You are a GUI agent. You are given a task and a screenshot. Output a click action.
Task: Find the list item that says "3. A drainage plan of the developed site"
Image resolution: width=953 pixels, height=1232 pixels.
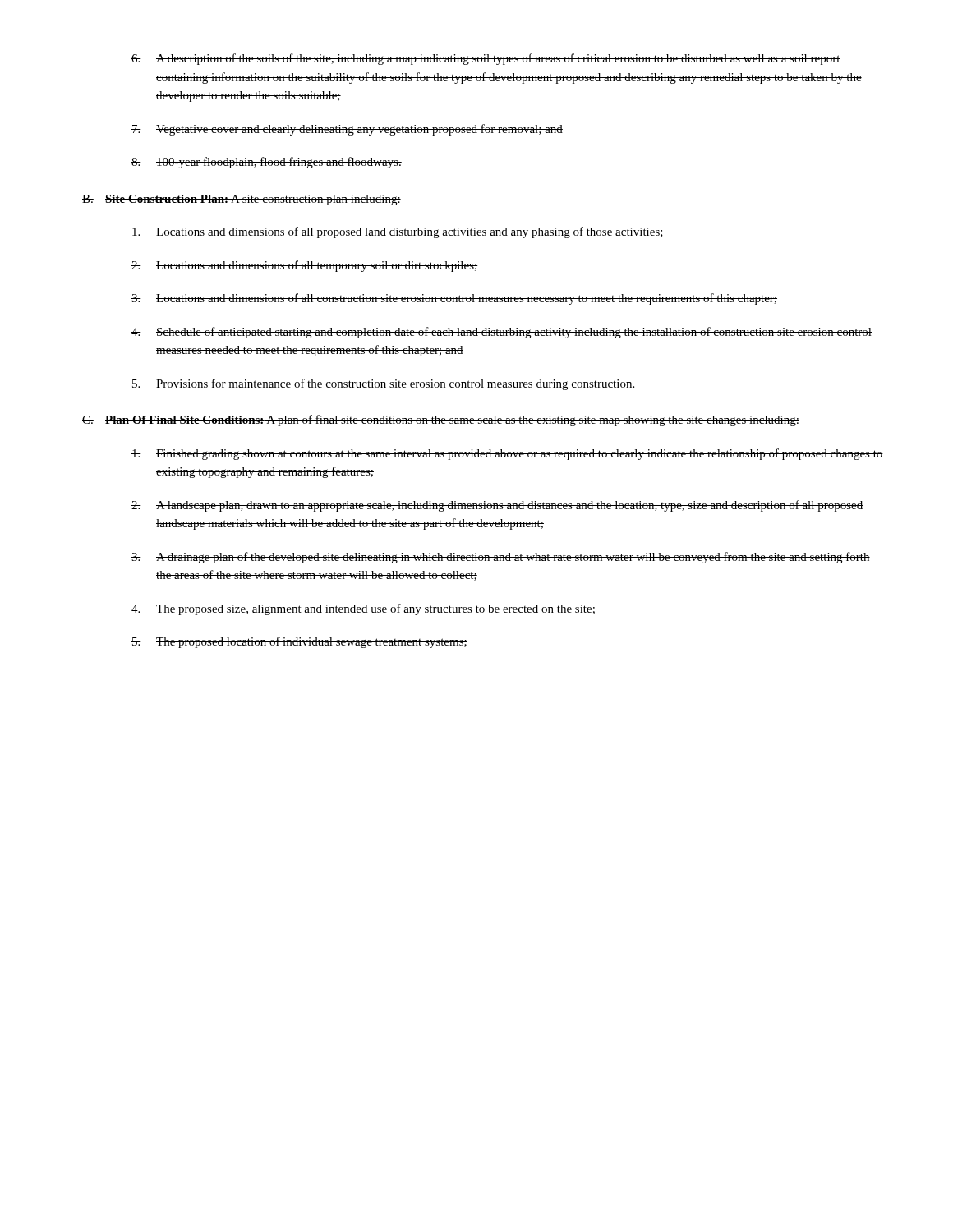point(509,566)
